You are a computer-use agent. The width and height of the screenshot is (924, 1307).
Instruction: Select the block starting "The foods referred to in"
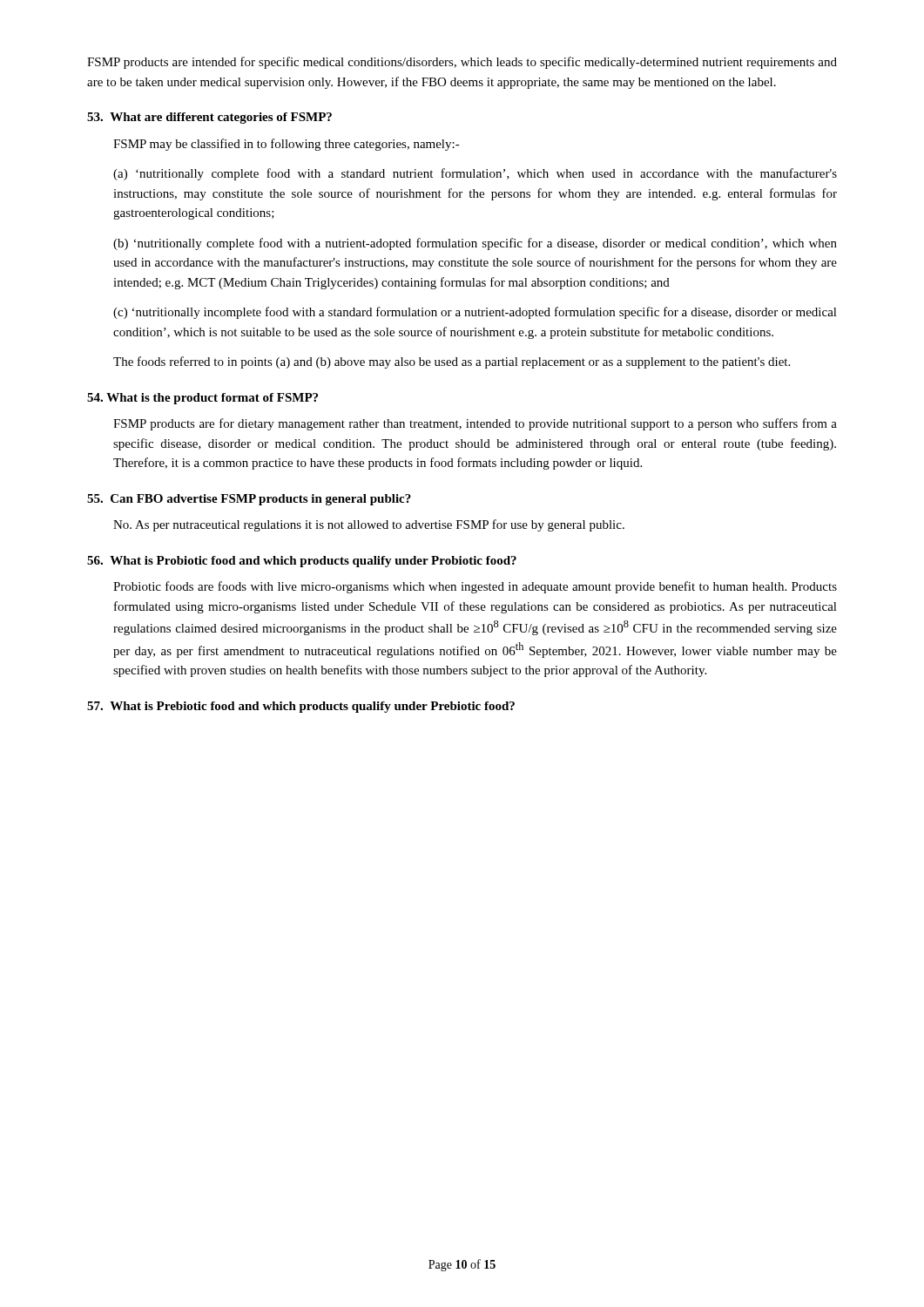(452, 362)
